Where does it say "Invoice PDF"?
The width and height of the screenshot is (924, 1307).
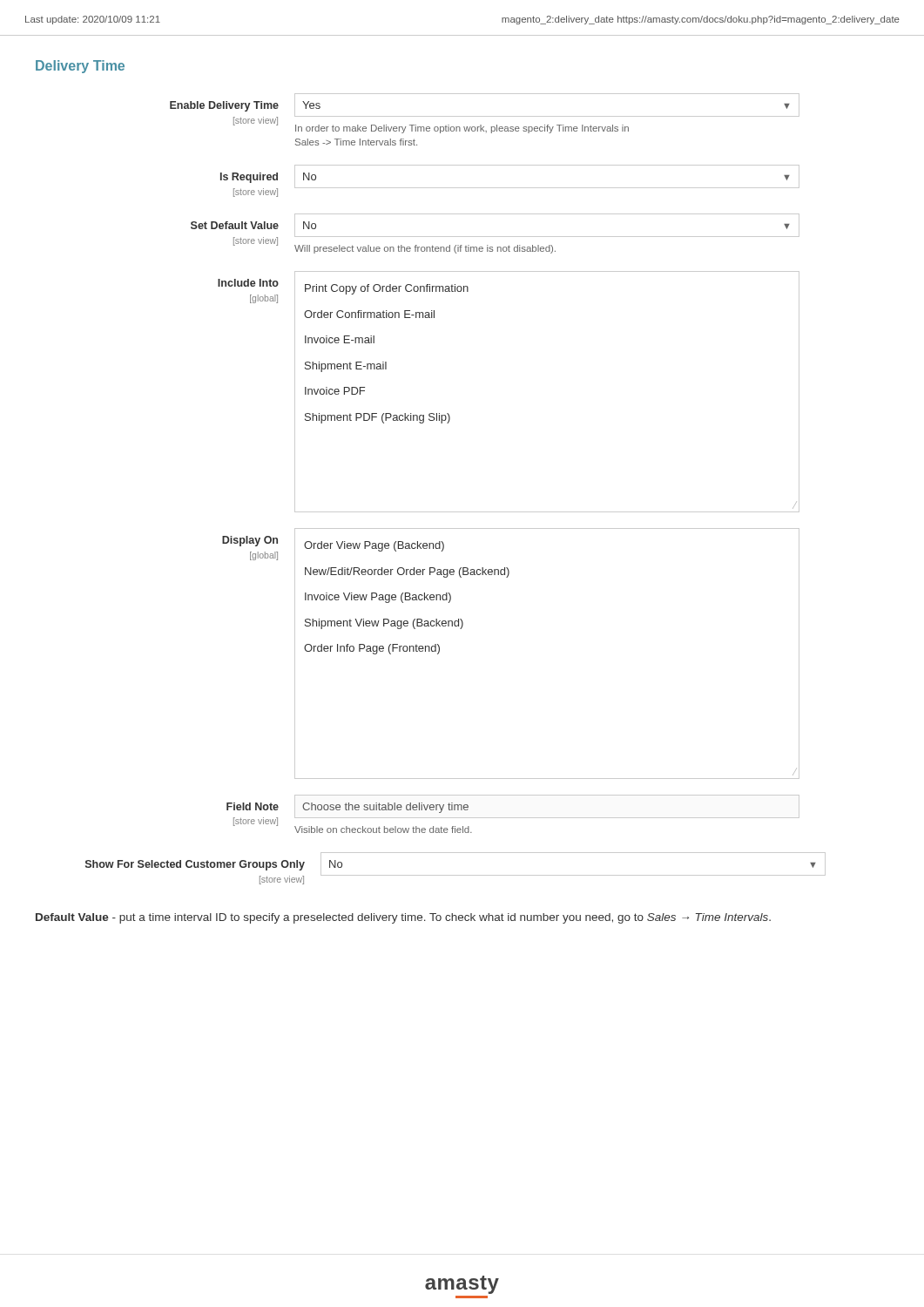click(335, 391)
